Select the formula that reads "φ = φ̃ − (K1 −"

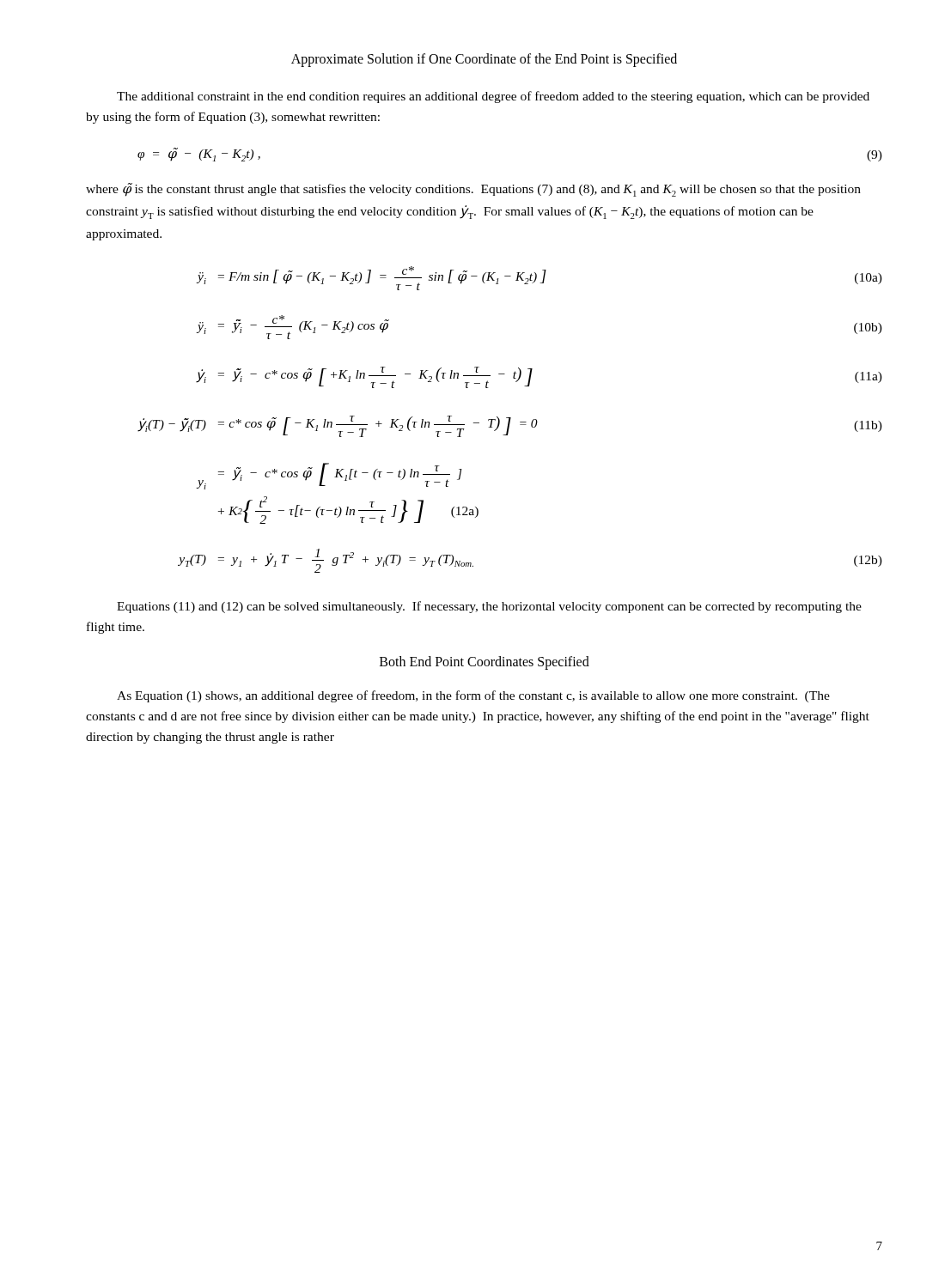coord(207,154)
